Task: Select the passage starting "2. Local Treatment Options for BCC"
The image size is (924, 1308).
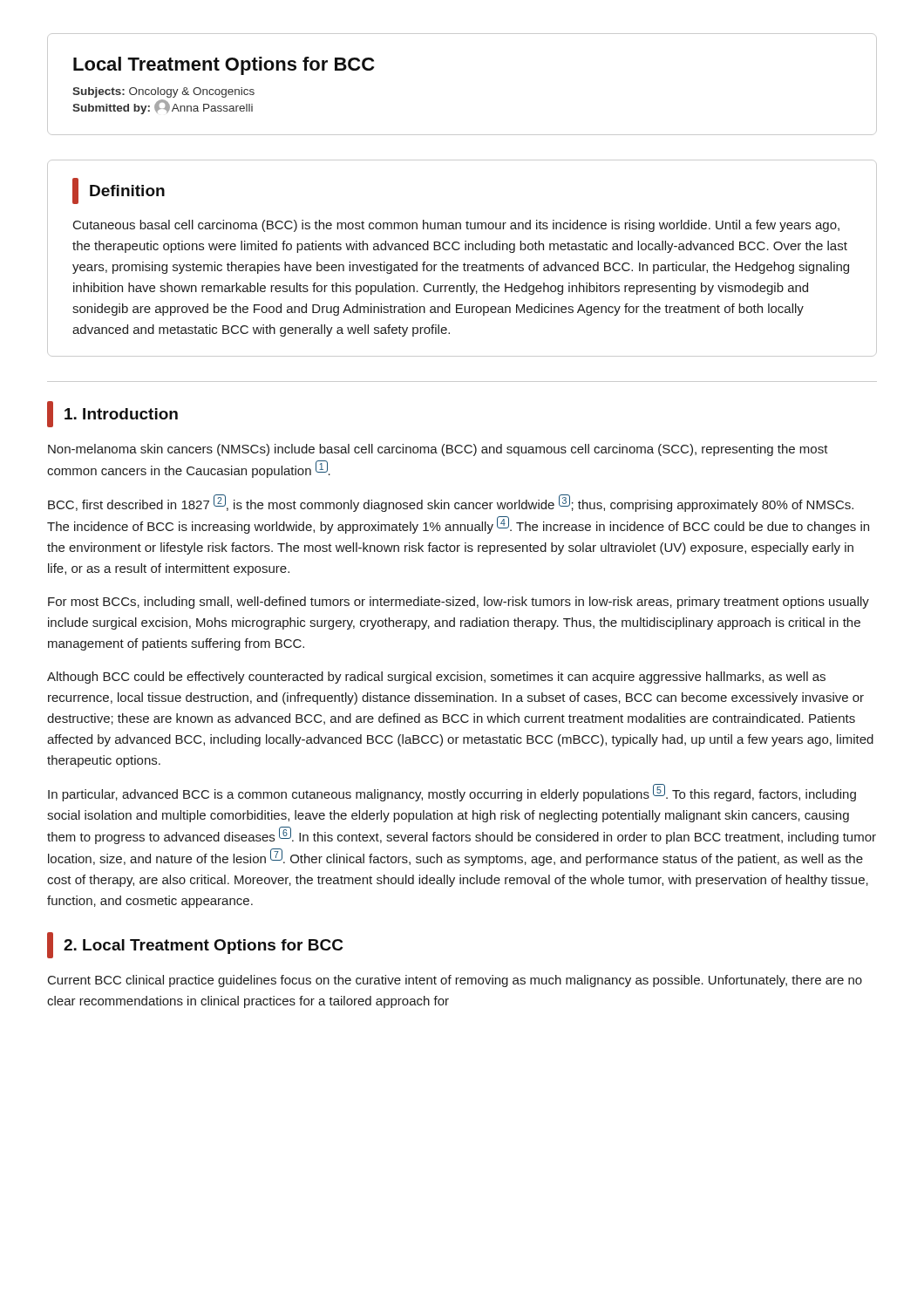Action: click(x=195, y=945)
